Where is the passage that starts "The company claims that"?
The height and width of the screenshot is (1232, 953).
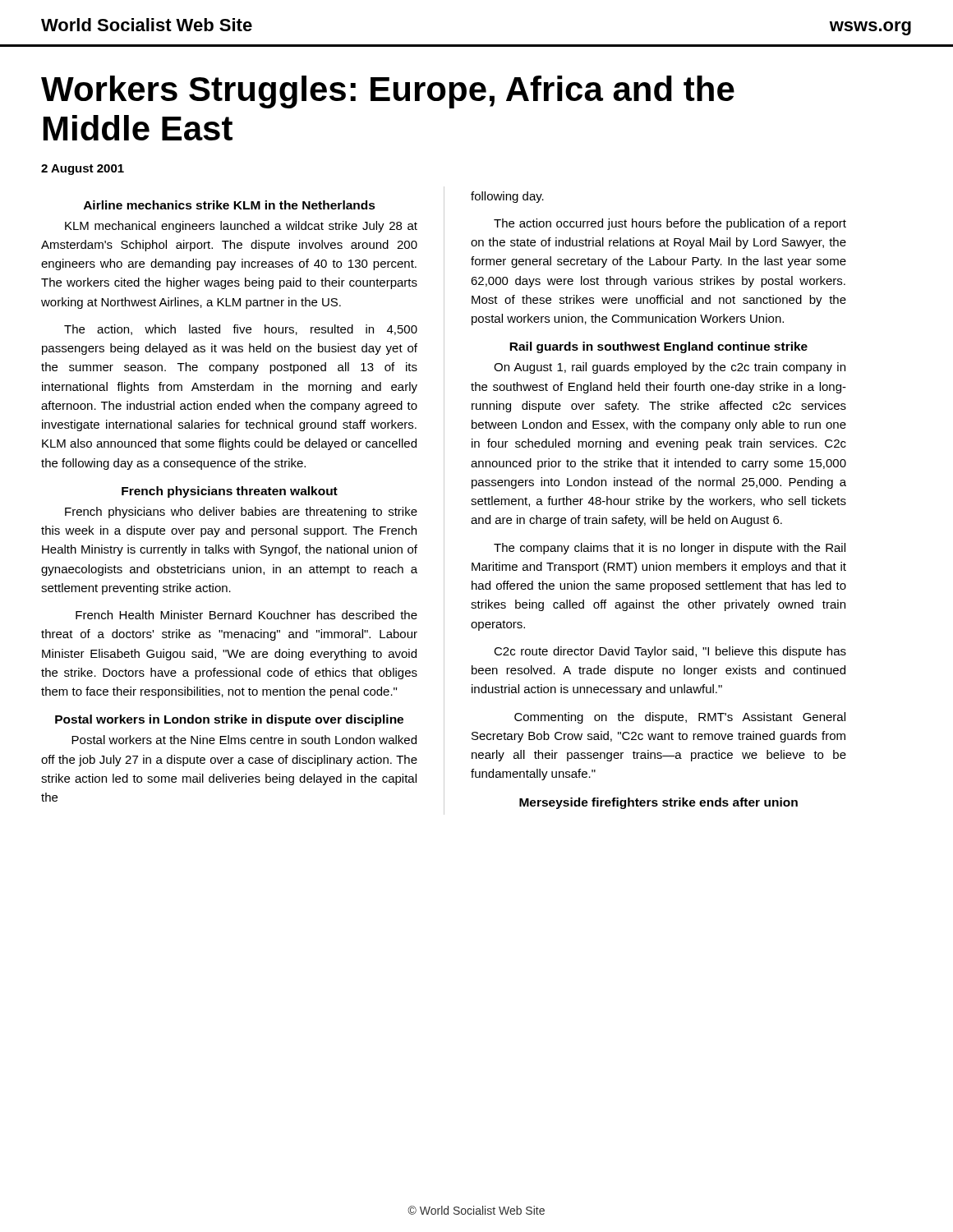pos(658,585)
